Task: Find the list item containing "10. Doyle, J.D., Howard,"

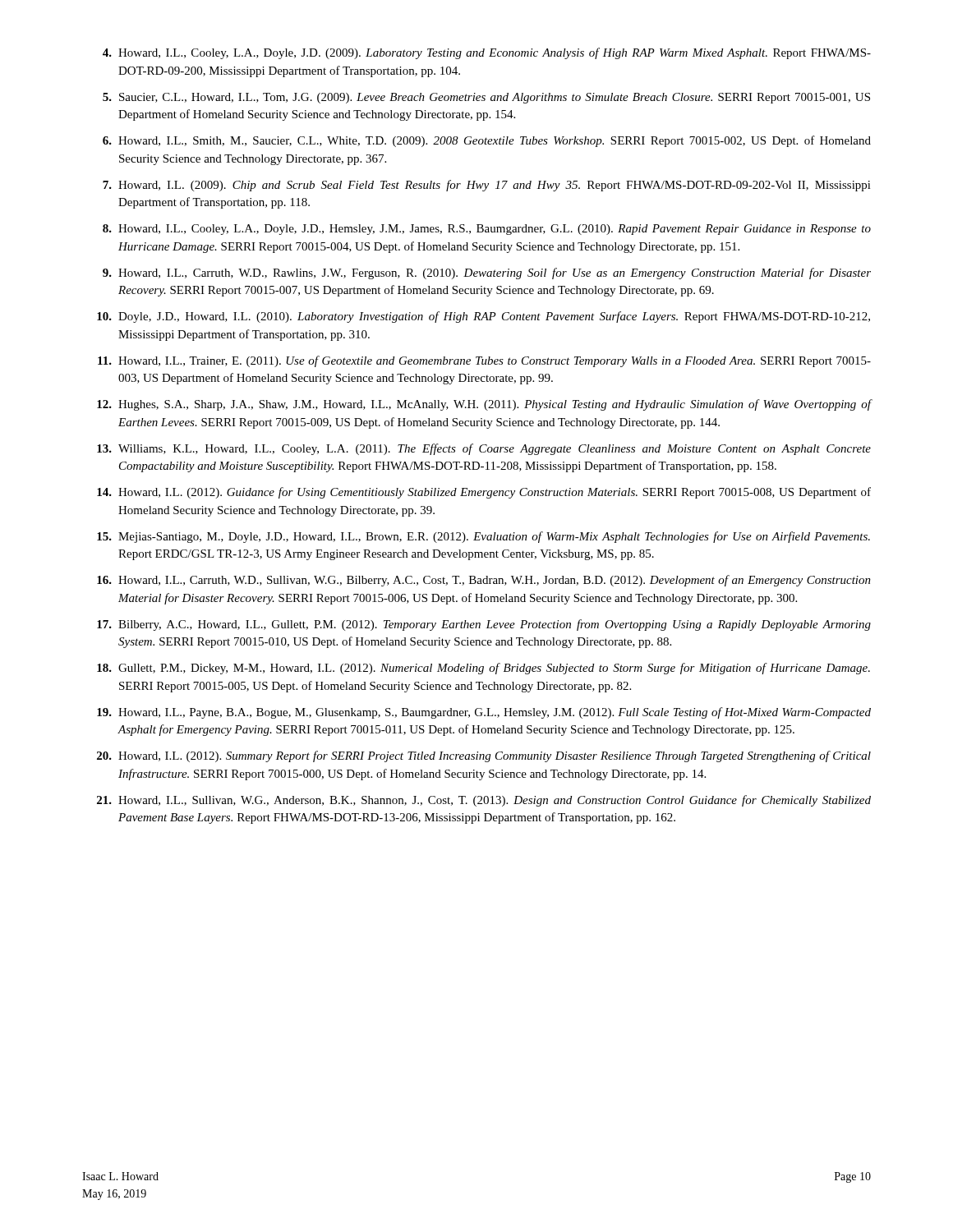Action: point(476,326)
